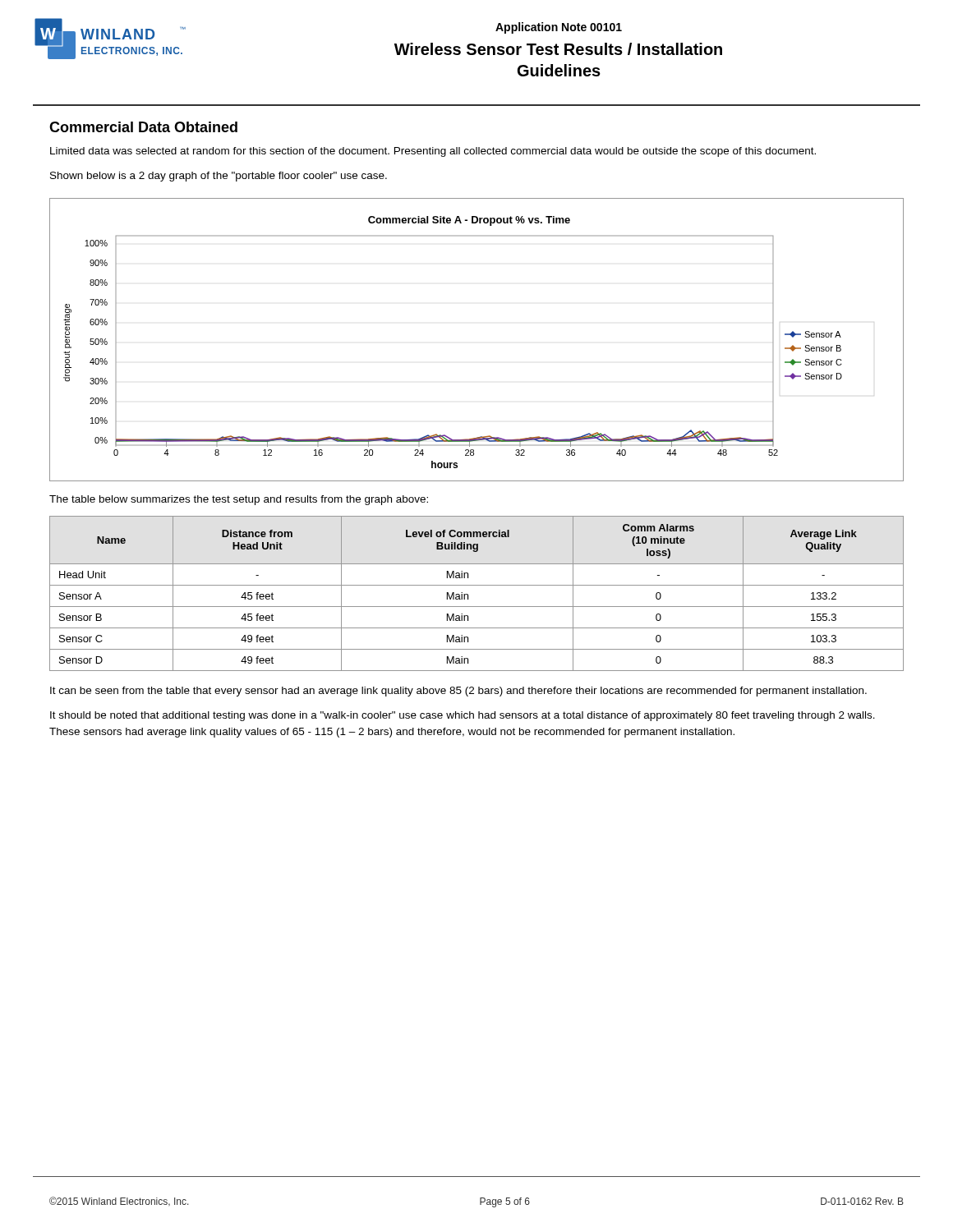Find the block on this page that starts "It can be seen from the"
Viewport: 953px width, 1232px height.
point(458,690)
